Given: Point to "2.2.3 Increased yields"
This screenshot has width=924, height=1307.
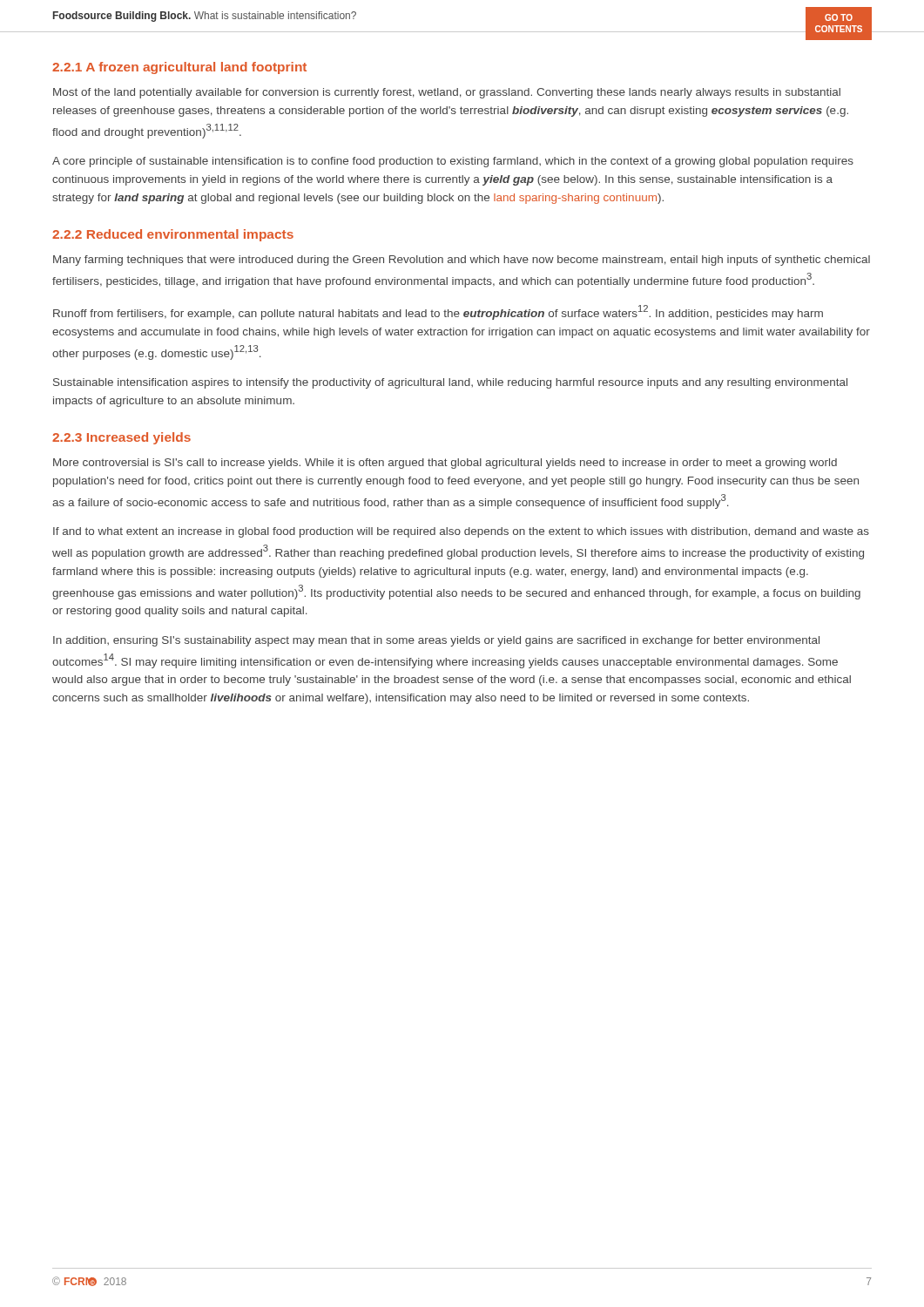Looking at the screenshot, I should [122, 437].
